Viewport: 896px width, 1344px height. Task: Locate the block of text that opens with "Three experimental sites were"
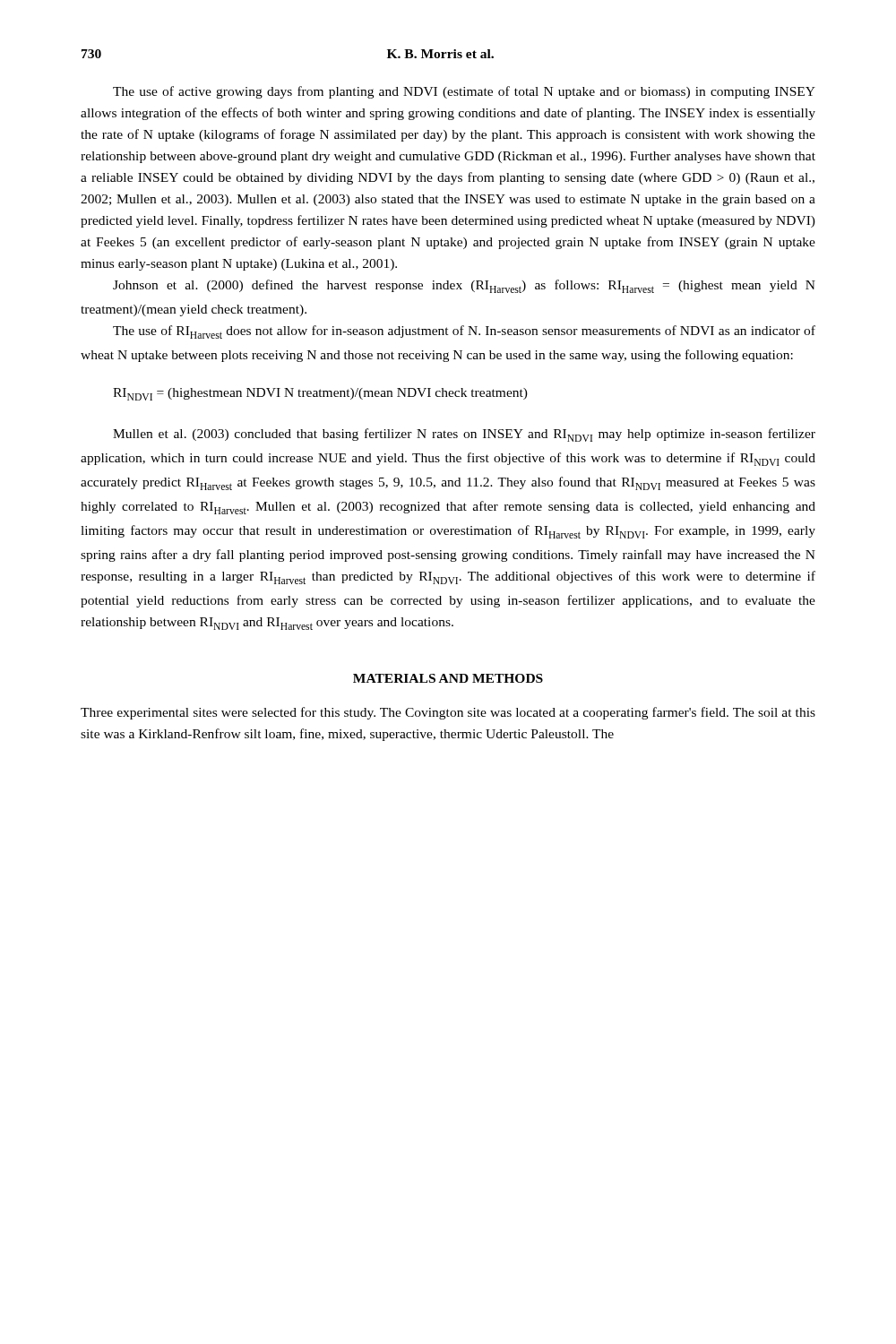[448, 723]
